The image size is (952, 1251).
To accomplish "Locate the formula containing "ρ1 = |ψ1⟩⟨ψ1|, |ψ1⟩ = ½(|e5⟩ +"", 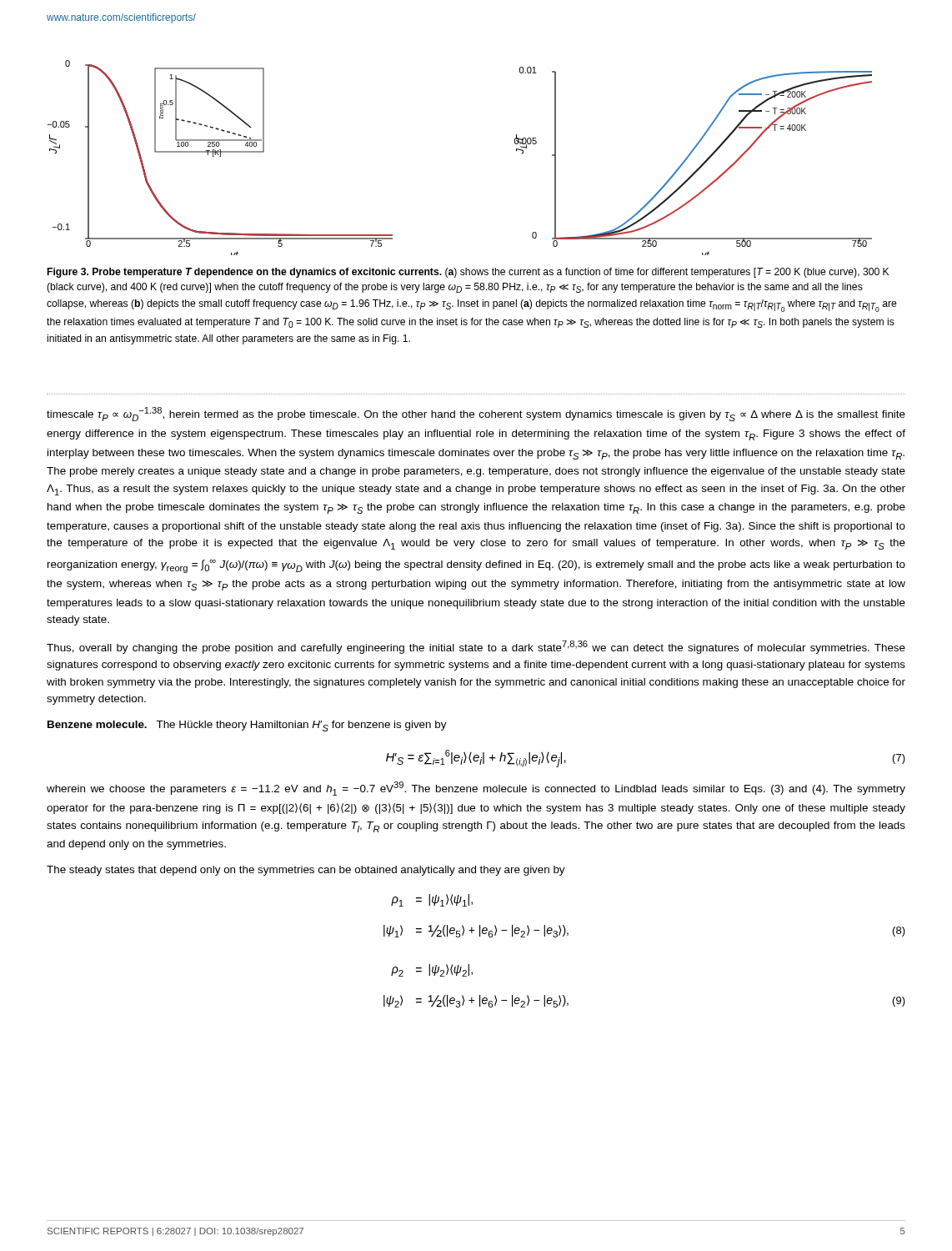I will tap(432, 900).
